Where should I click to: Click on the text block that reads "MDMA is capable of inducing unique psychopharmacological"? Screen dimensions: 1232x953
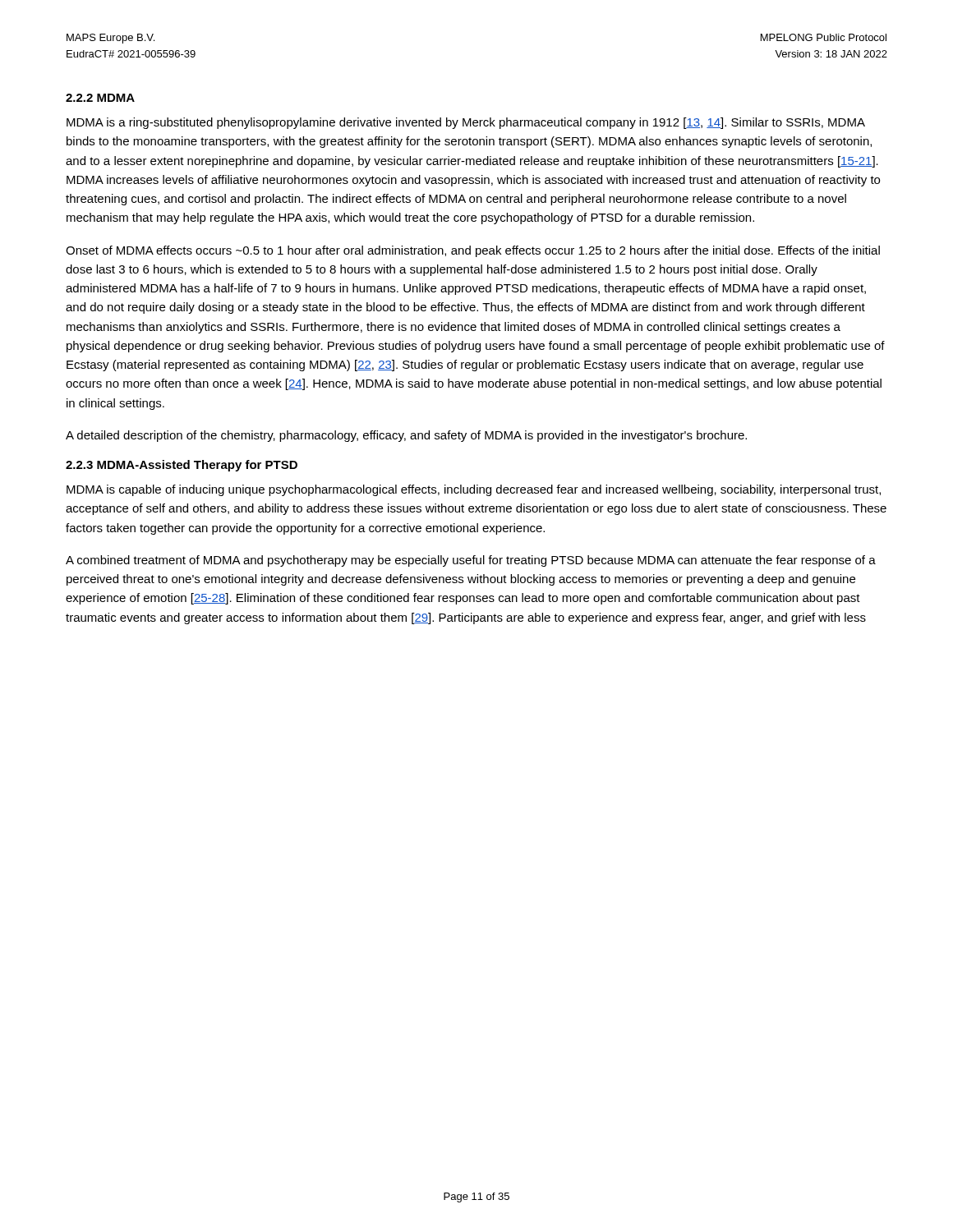pos(476,508)
